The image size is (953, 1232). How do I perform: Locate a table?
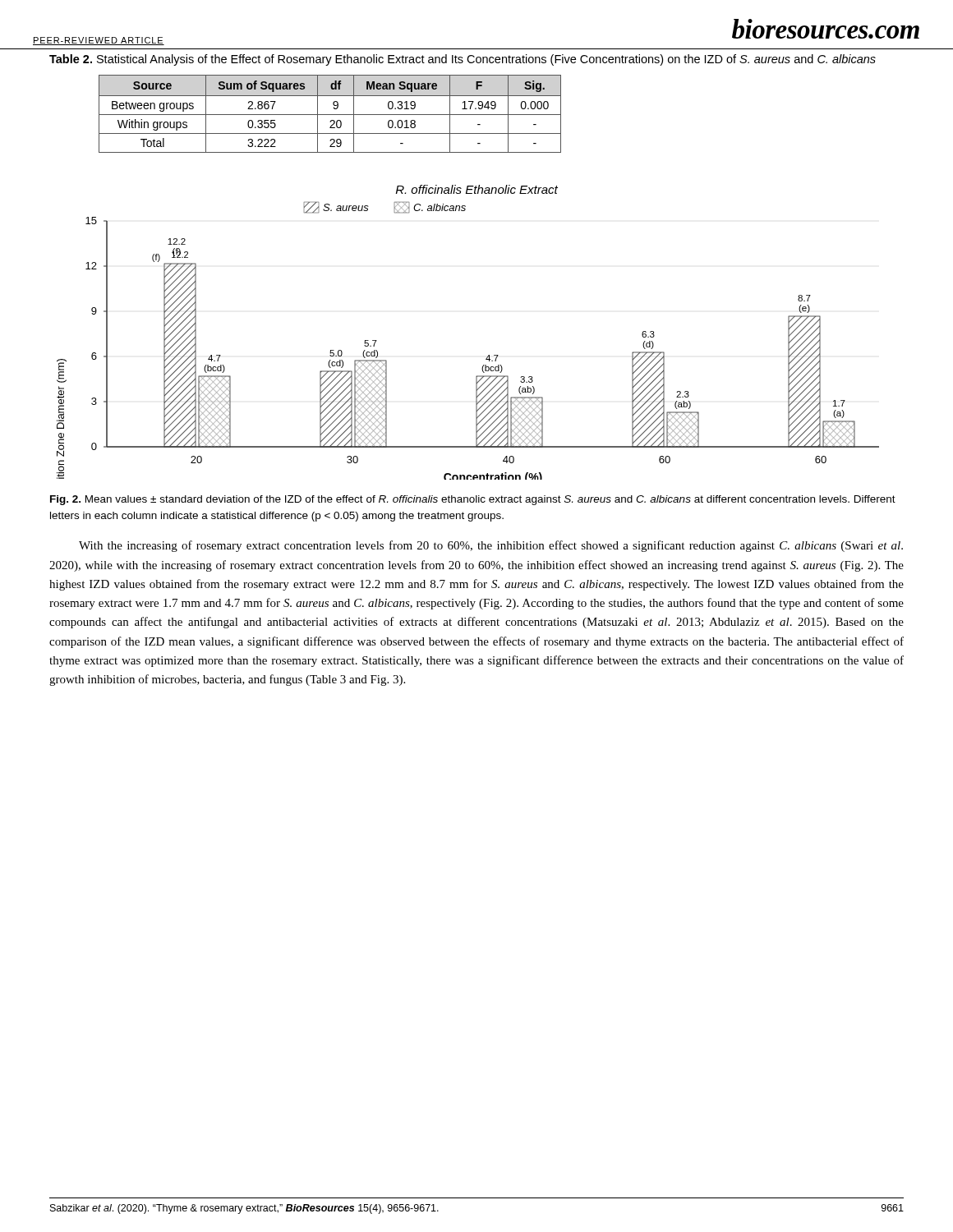tap(476, 114)
